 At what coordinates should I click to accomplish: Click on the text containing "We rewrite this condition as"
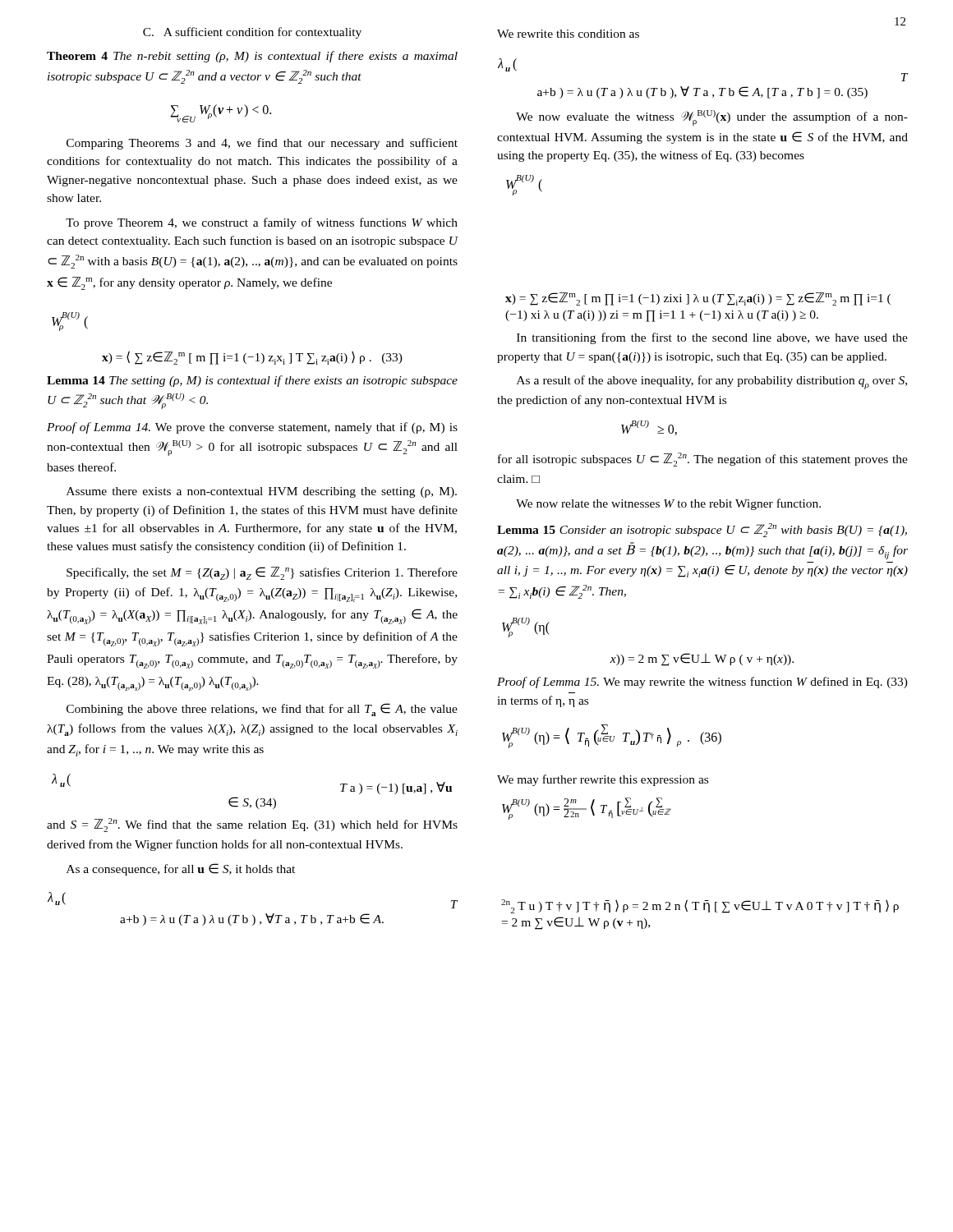pyautogui.click(x=568, y=34)
